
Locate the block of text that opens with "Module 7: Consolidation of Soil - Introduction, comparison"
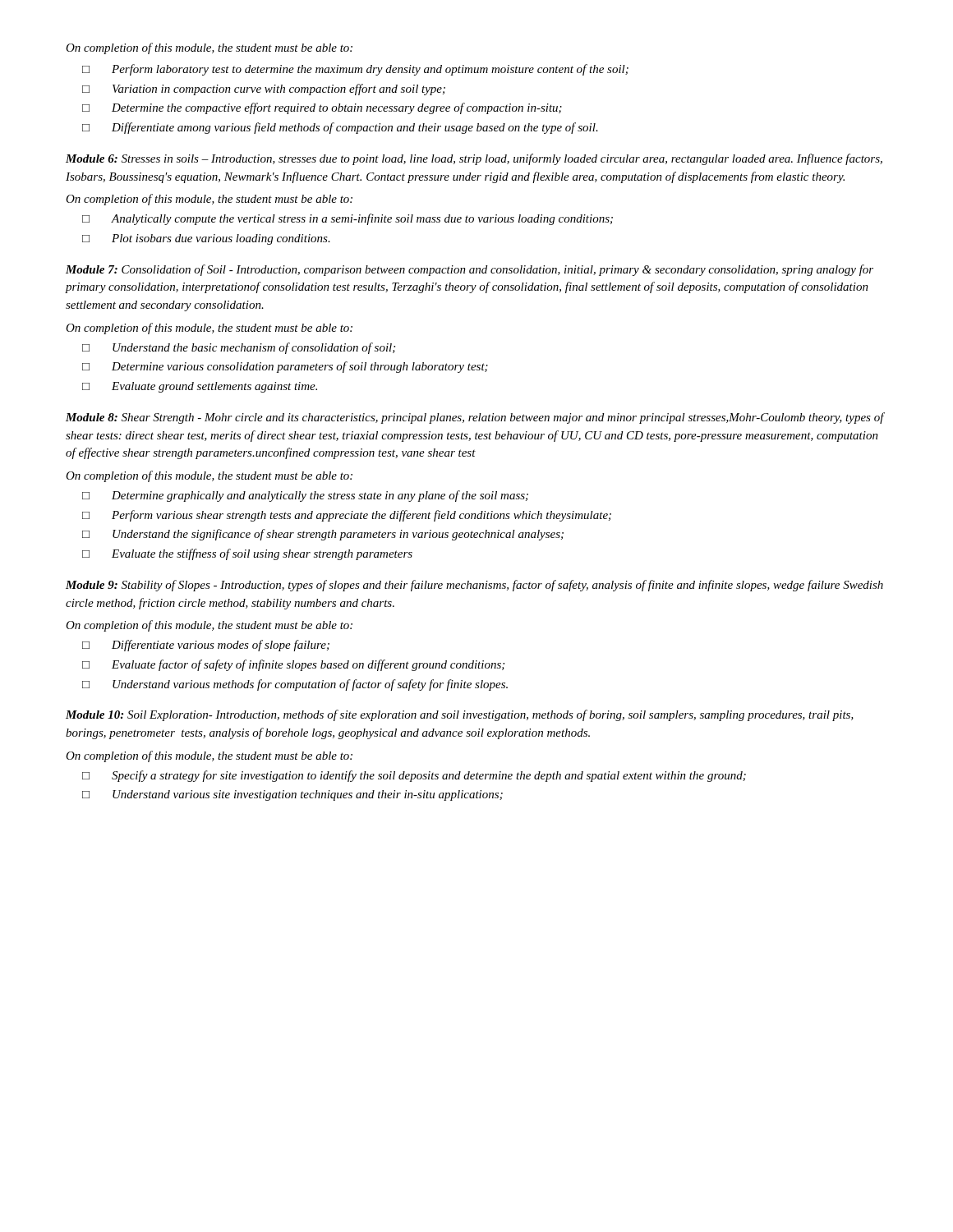pos(470,287)
